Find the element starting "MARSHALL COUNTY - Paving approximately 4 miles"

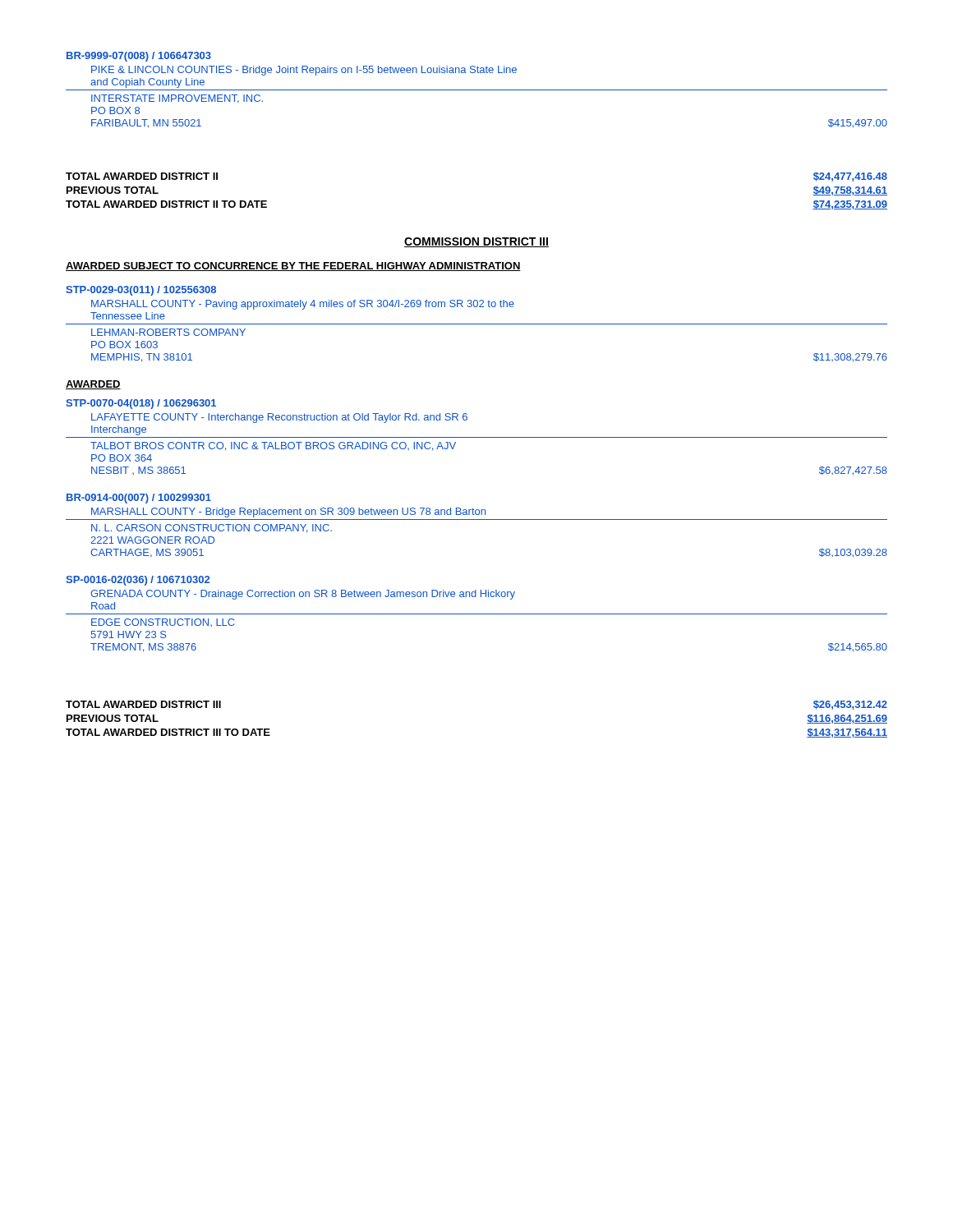(x=476, y=330)
